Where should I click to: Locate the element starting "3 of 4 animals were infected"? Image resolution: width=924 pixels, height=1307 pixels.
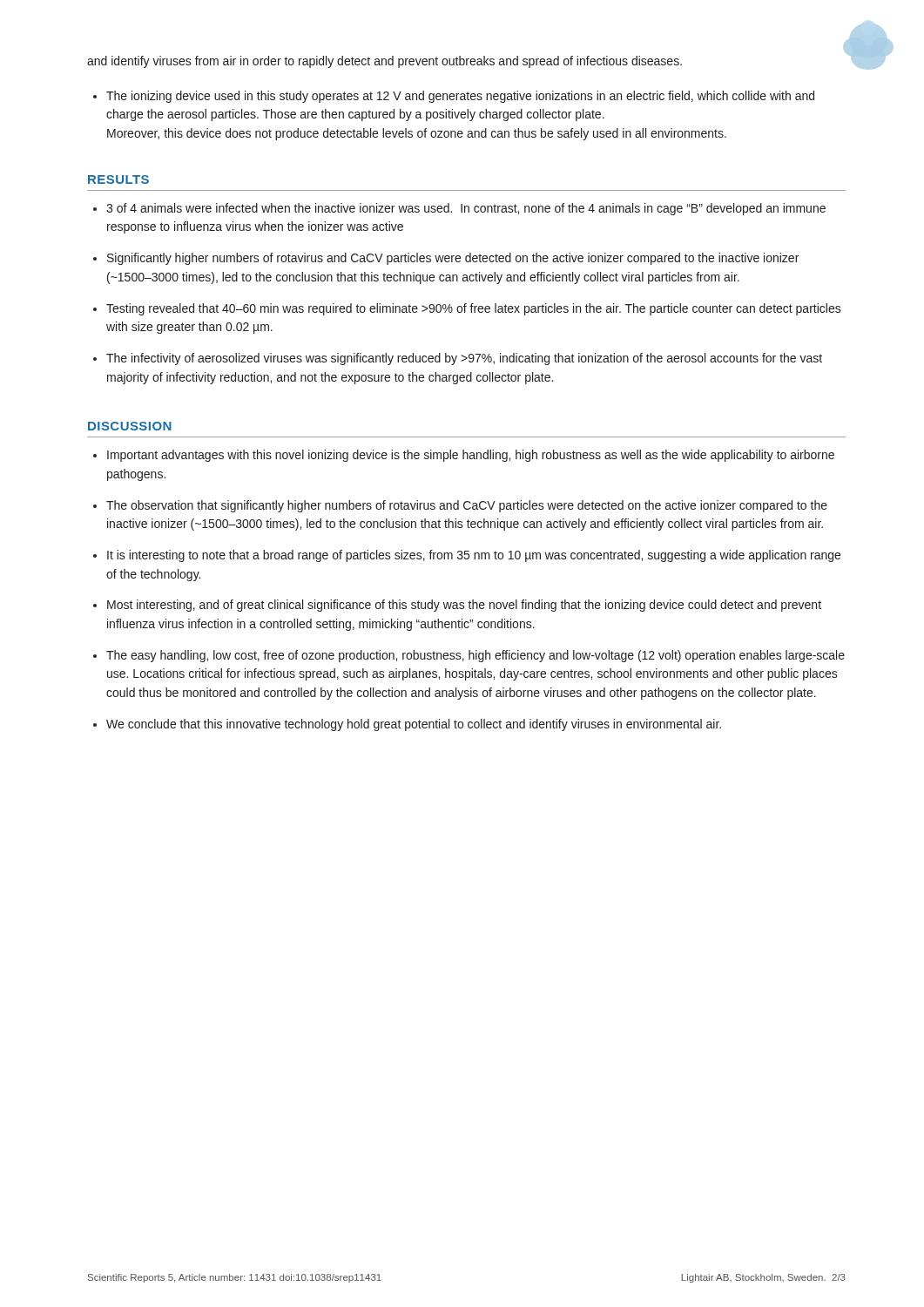coord(466,217)
